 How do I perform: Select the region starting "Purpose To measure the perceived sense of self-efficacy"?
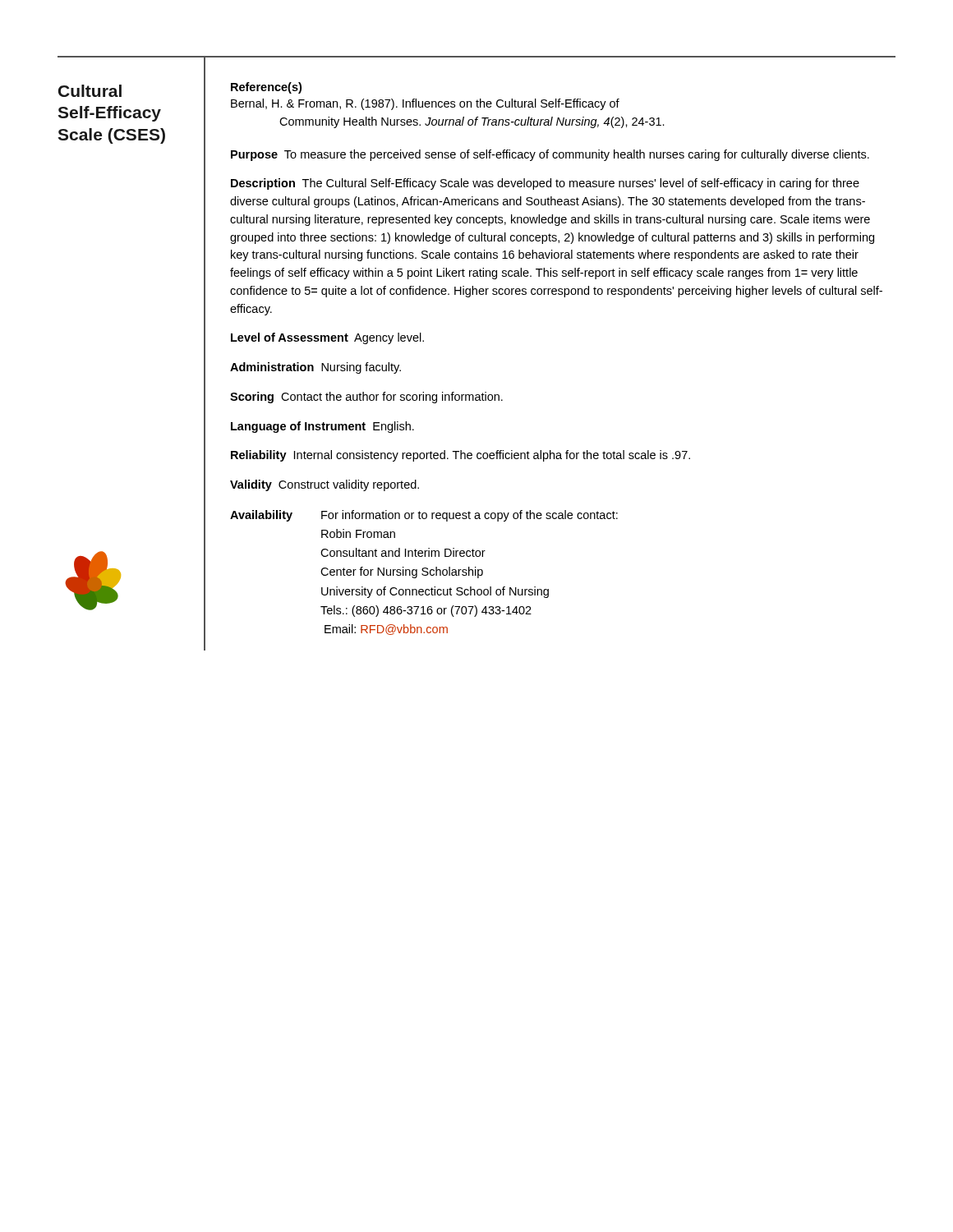[x=550, y=154]
